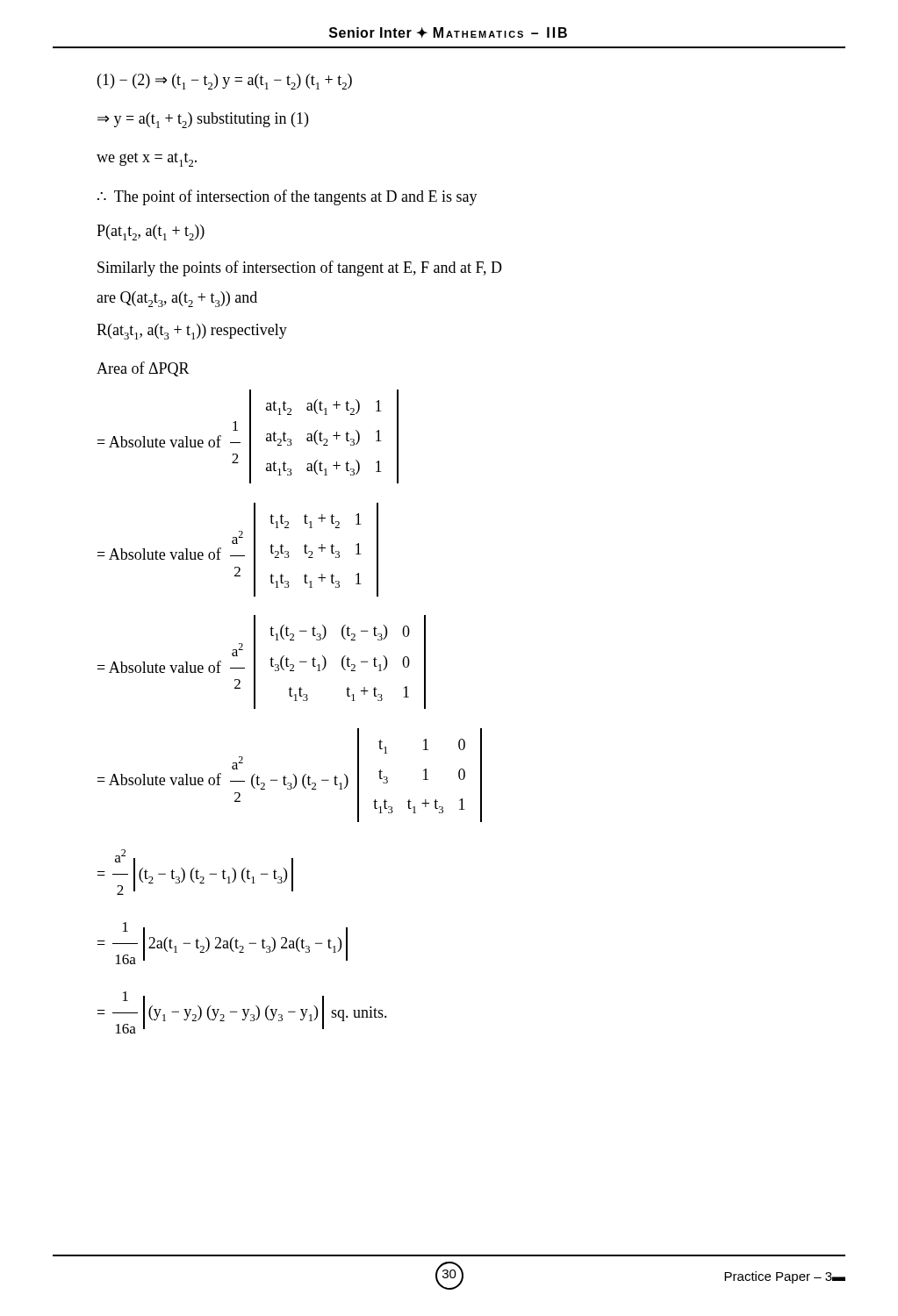Click where it says "R(at3t1, a(t3 + t1)) respectively"
Screen dimensions: 1316x898
tap(192, 331)
